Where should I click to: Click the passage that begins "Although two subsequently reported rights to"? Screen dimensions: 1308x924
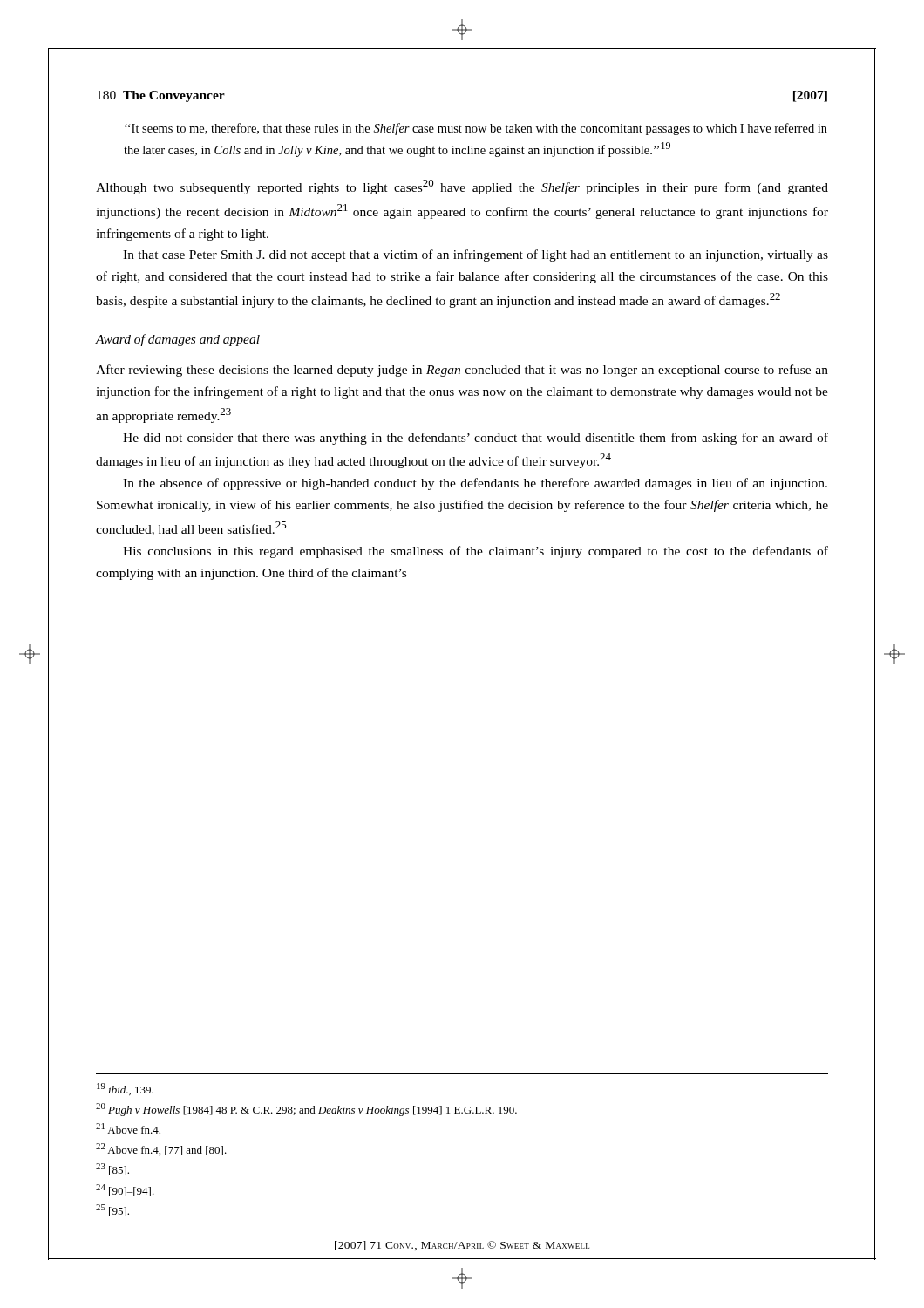(462, 208)
